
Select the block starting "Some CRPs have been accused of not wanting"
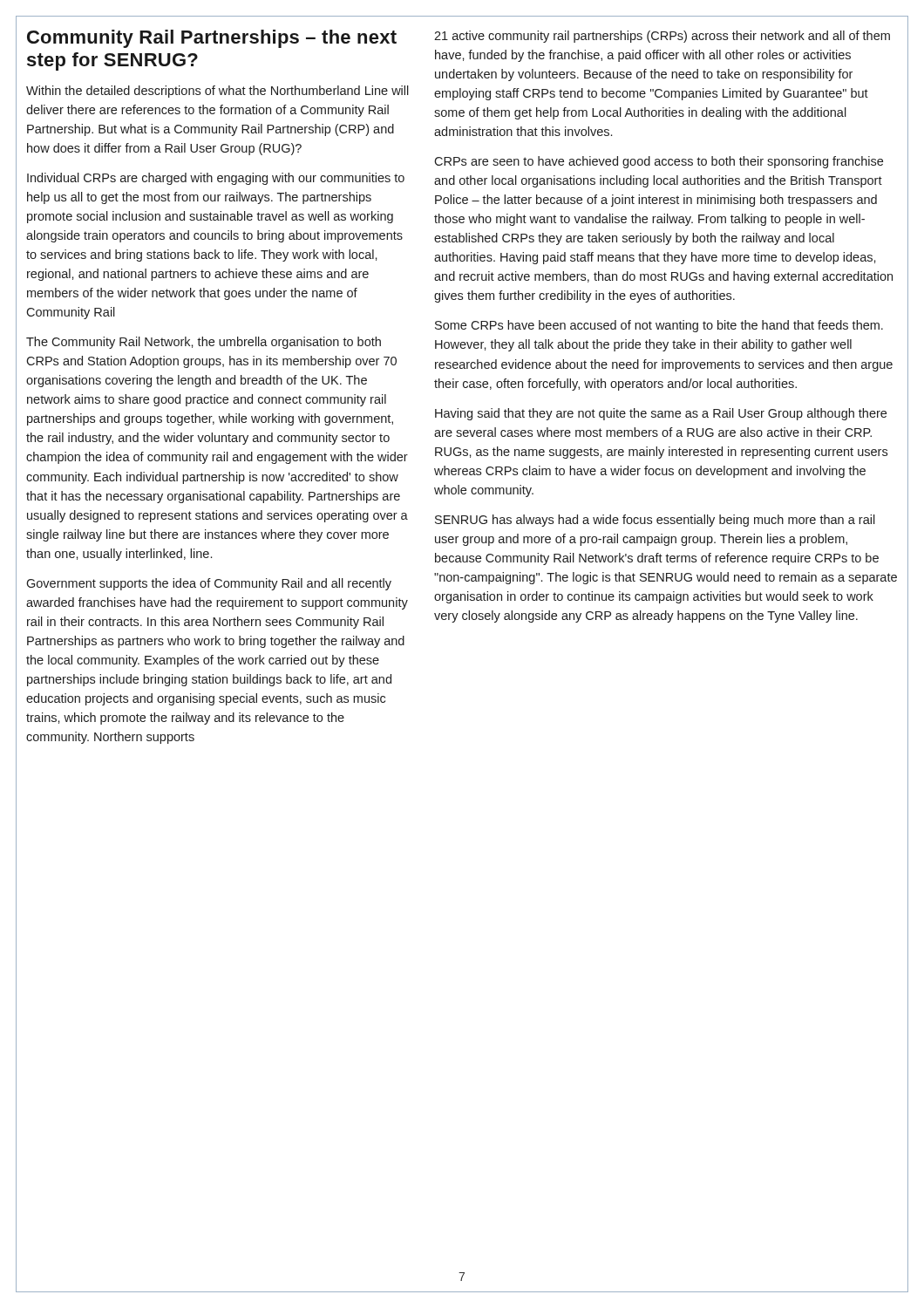(x=664, y=354)
